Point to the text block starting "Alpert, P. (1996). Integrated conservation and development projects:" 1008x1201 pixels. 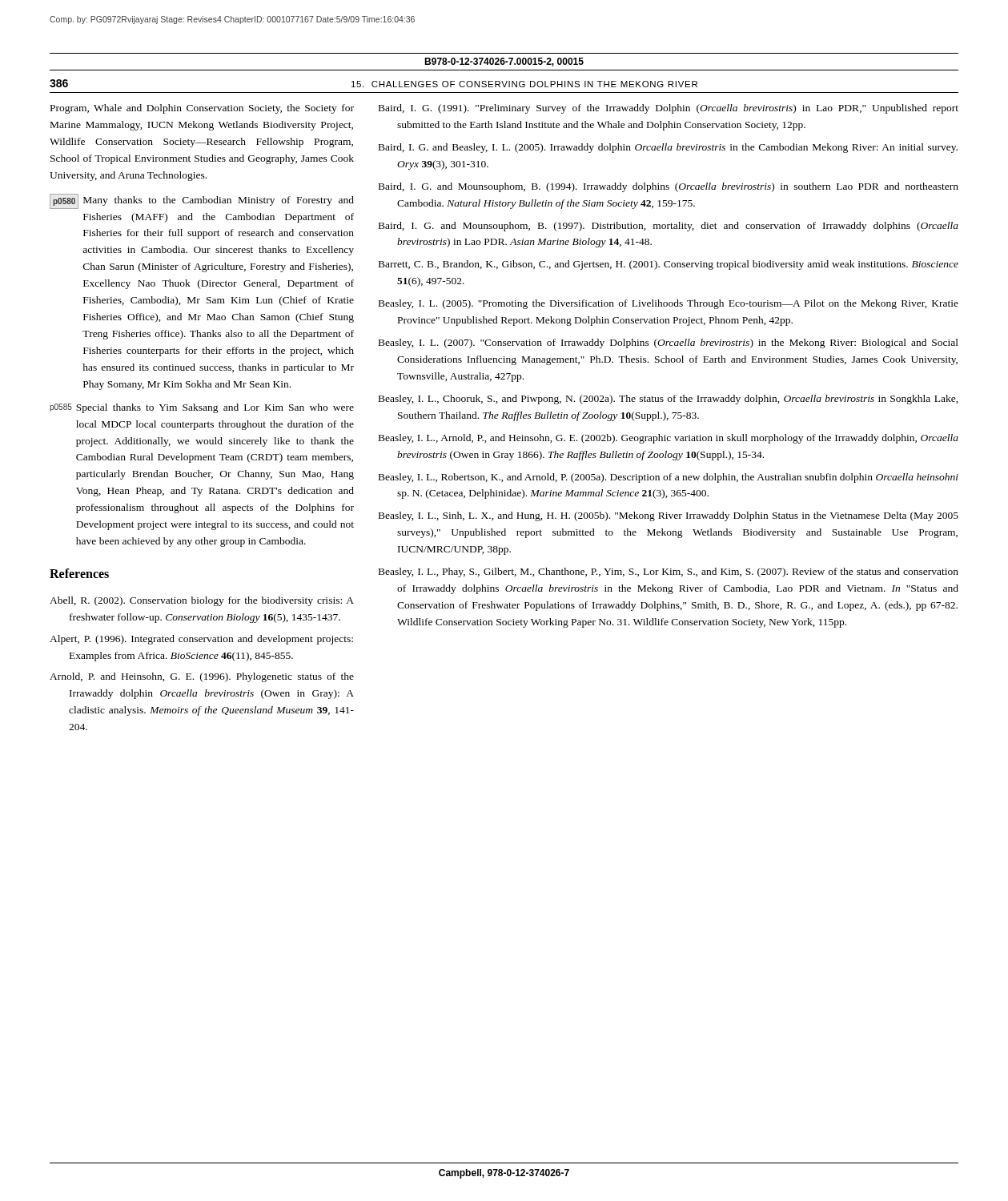click(202, 647)
